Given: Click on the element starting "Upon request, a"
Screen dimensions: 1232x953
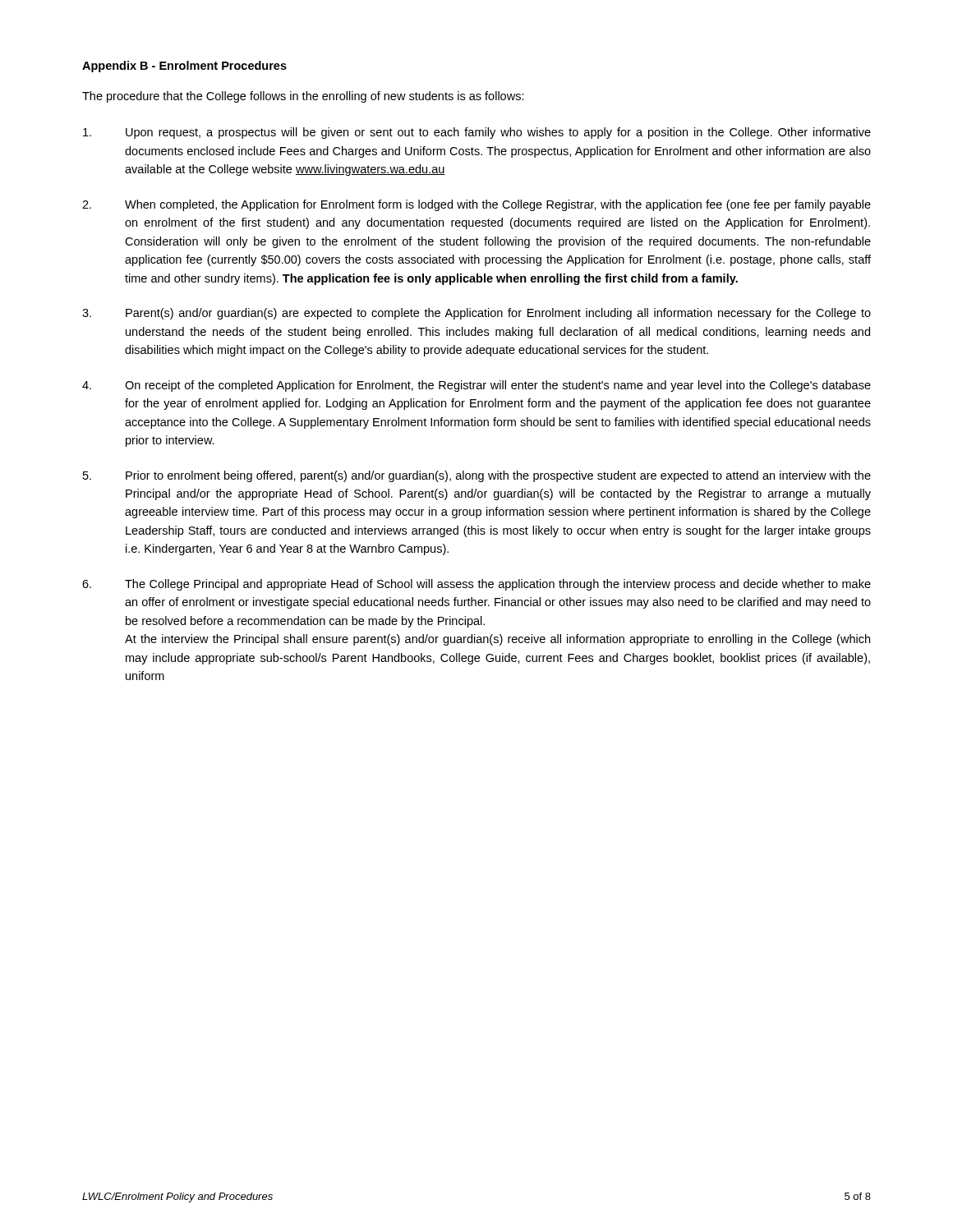Looking at the screenshot, I should pyautogui.click(x=476, y=151).
